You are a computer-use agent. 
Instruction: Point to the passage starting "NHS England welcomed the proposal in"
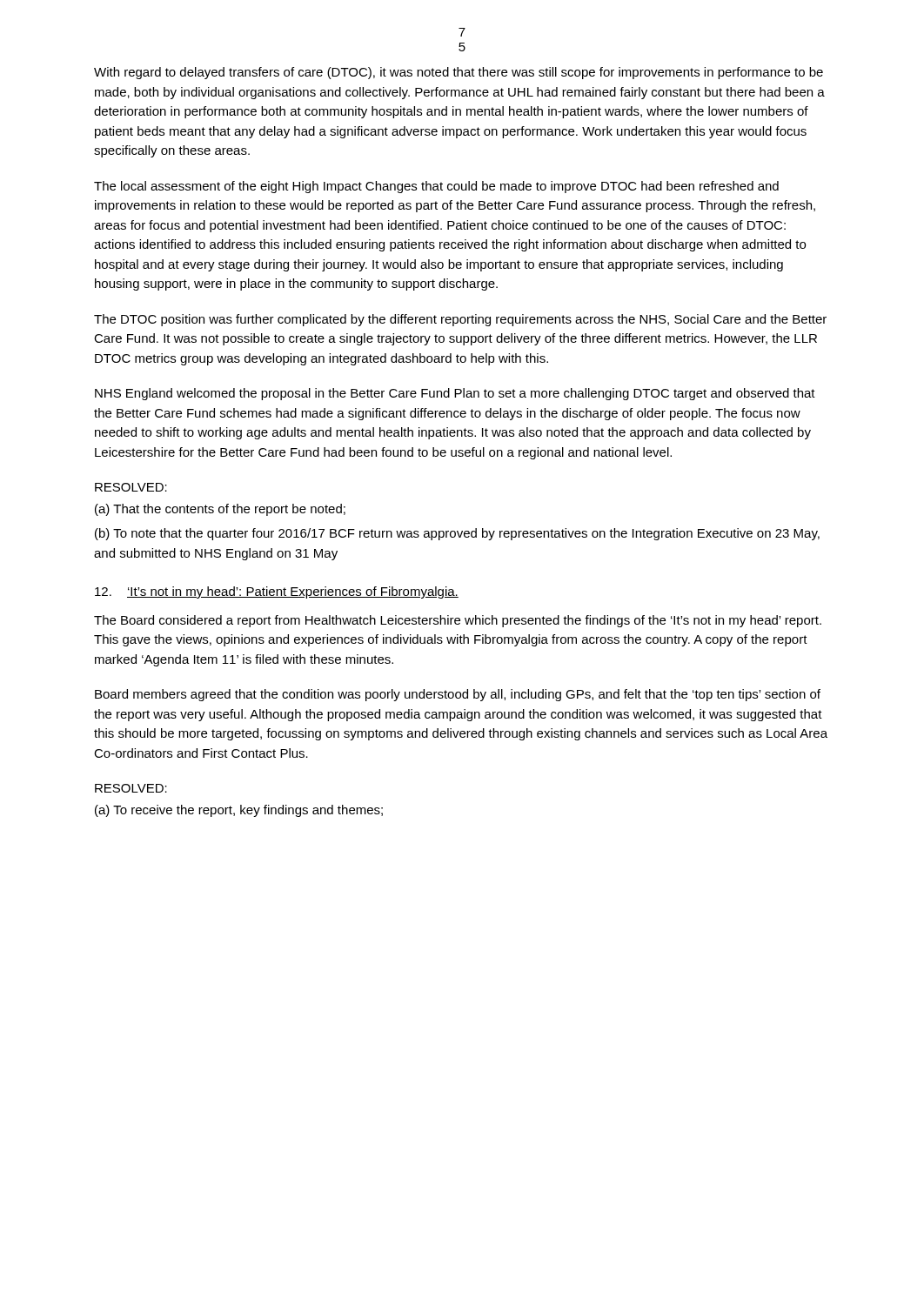(x=454, y=422)
